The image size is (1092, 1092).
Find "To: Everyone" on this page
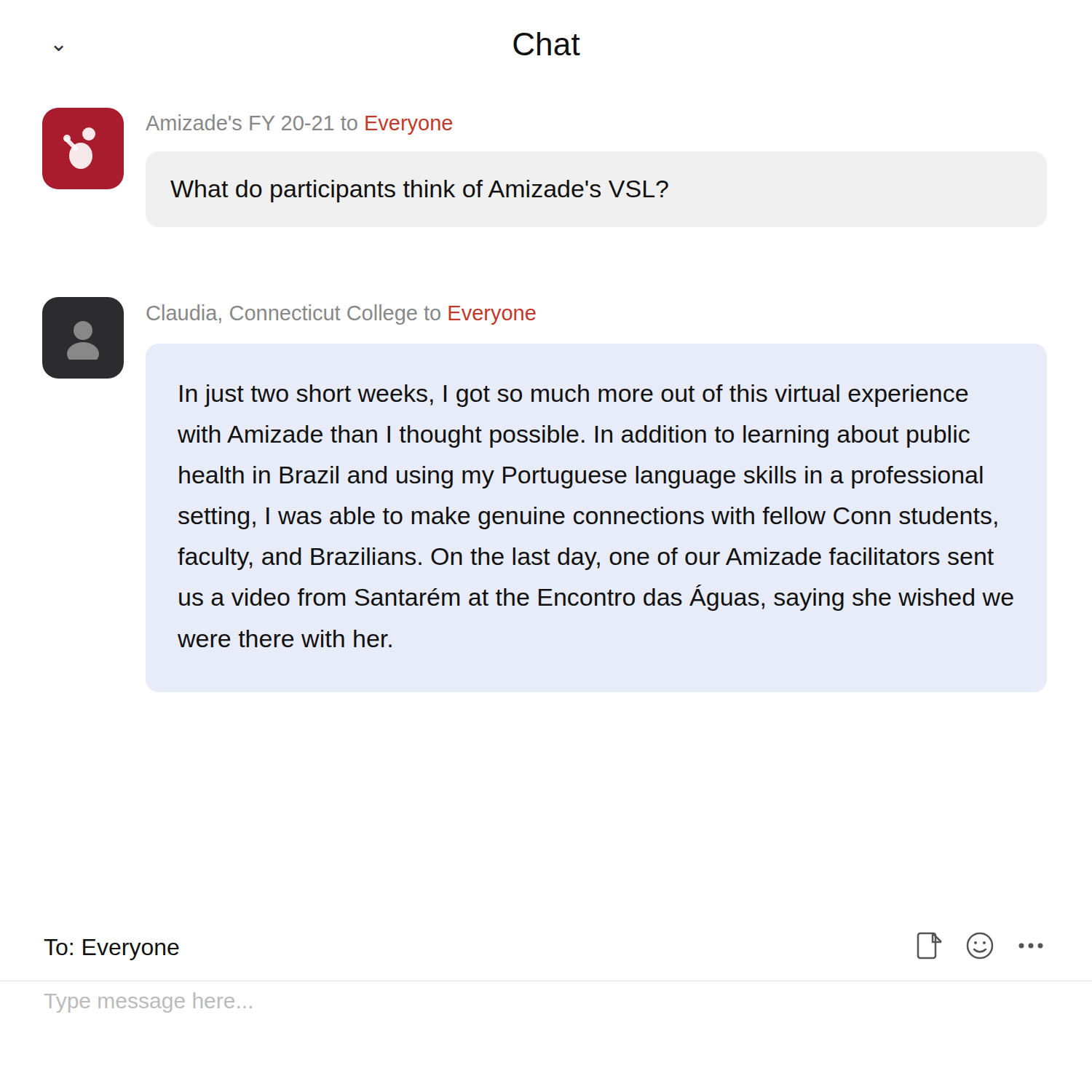[112, 947]
